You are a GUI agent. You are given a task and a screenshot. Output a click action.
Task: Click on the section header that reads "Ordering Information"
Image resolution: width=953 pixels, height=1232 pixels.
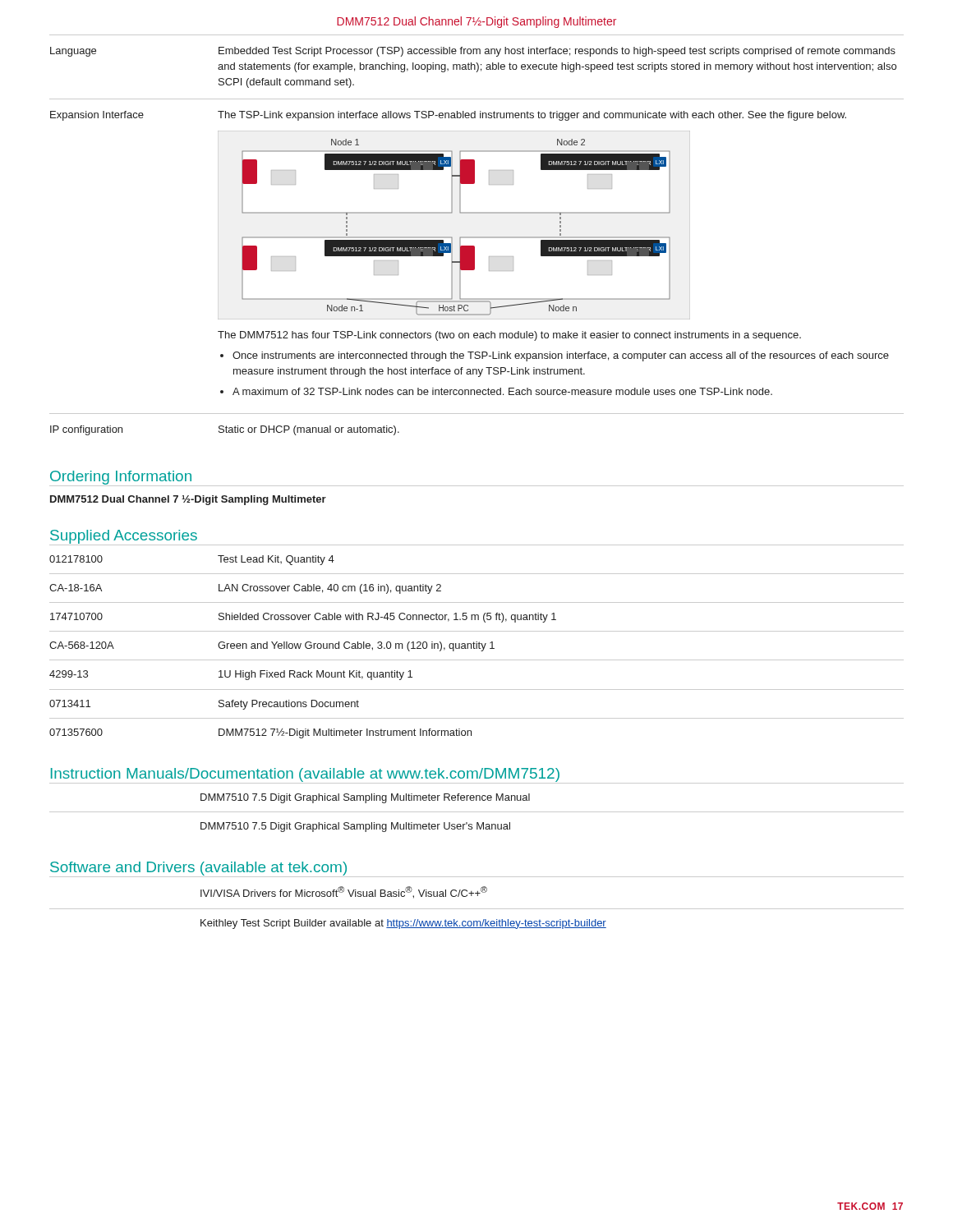[121, 476]
